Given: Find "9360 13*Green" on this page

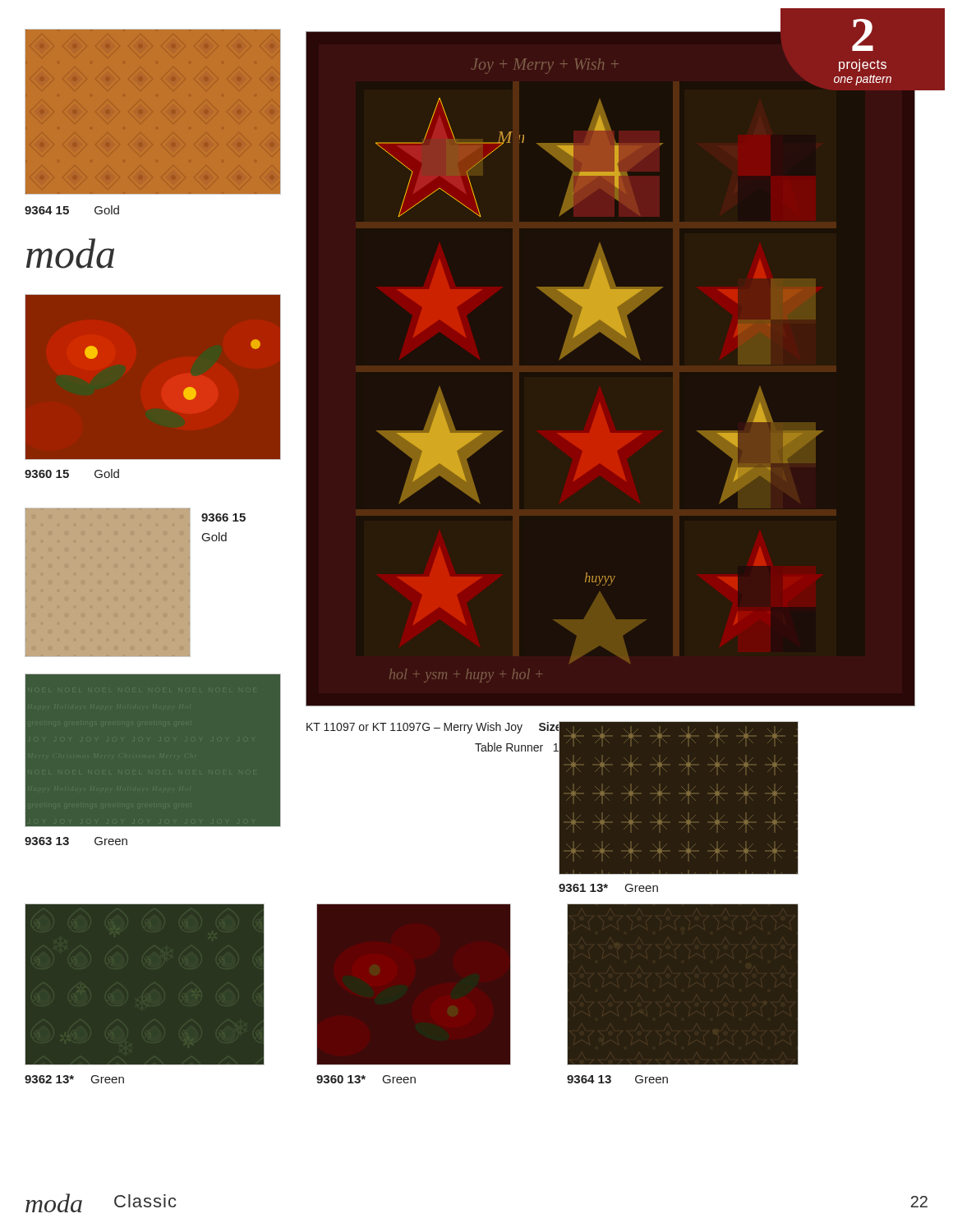Looking at the screenshot, I should (x=366, y=1079).
